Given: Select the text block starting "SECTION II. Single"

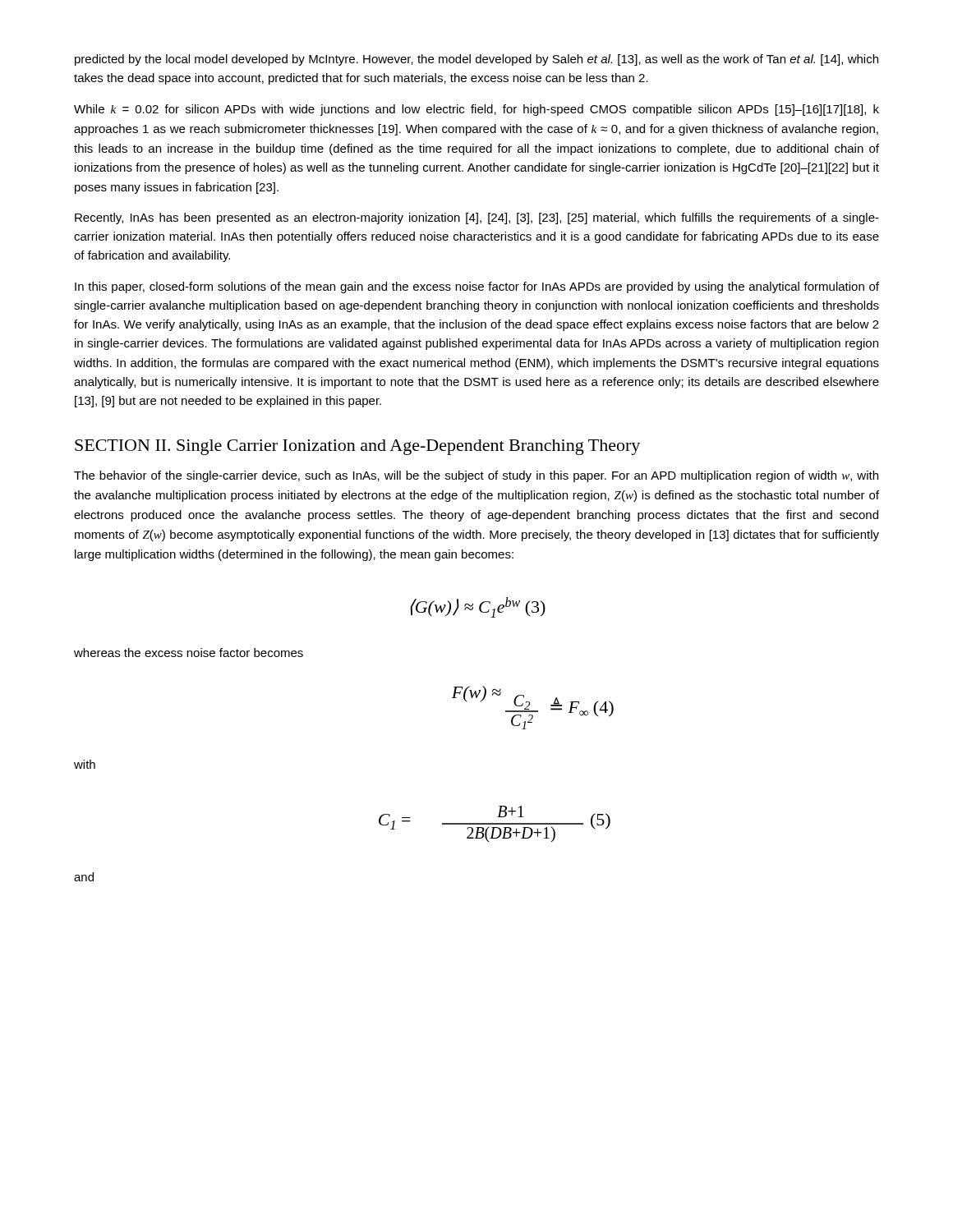Looking at the screenshot, I should tap(357, 445).
